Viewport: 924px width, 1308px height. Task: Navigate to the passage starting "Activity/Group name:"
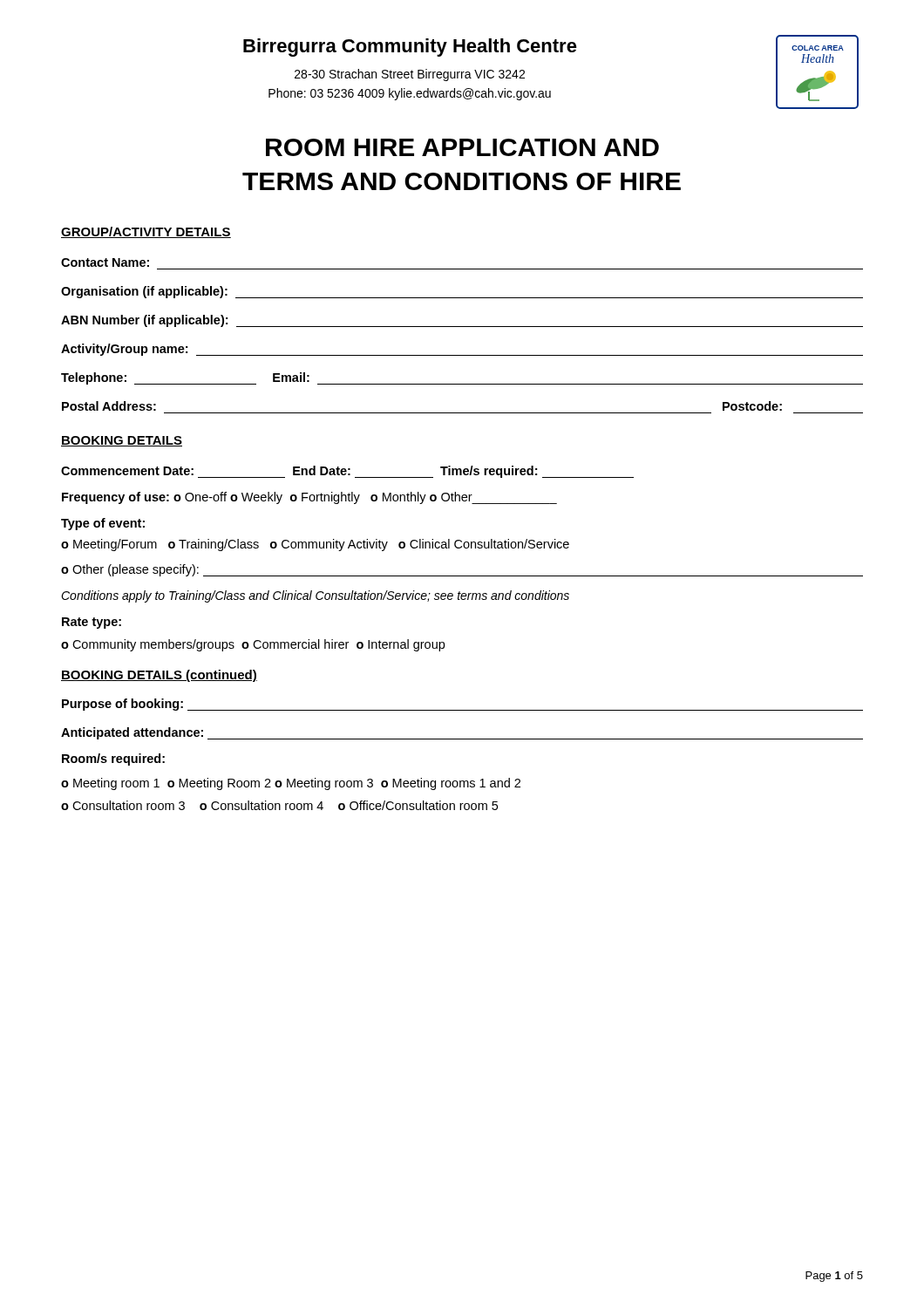tap(462, 347)
